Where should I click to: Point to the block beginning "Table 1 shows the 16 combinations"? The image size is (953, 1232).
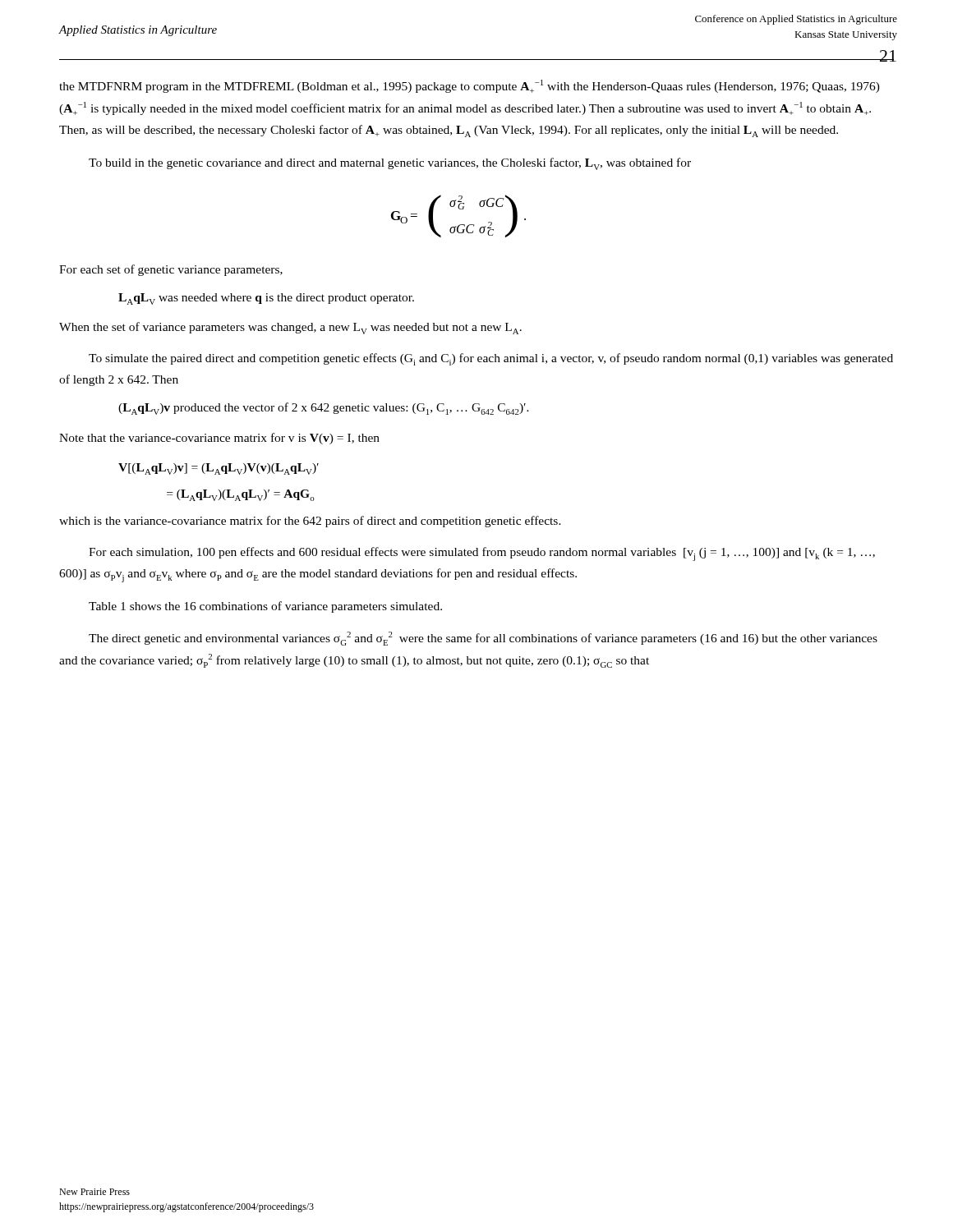point(266,605)
